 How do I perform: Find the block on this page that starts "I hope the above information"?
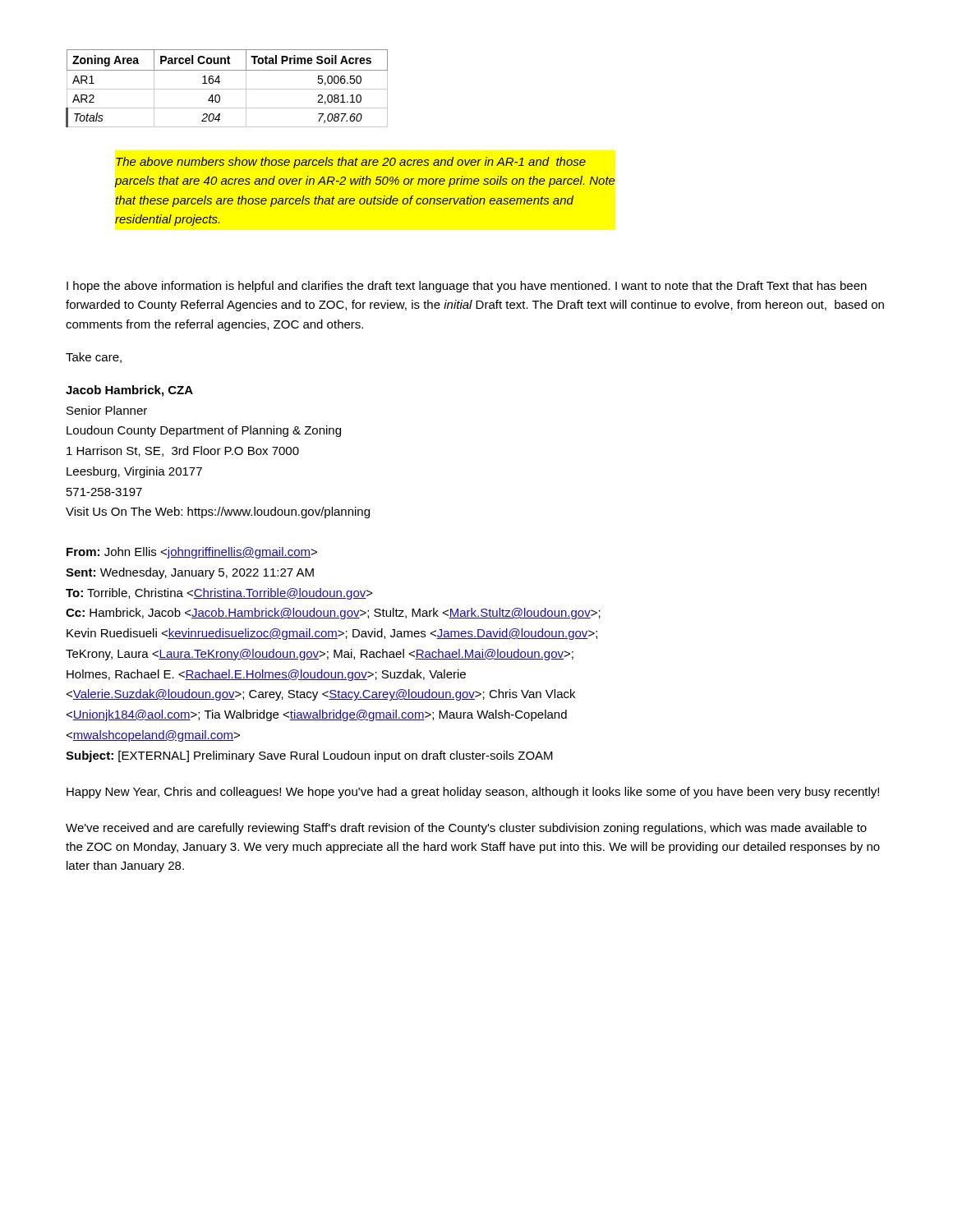475,304
